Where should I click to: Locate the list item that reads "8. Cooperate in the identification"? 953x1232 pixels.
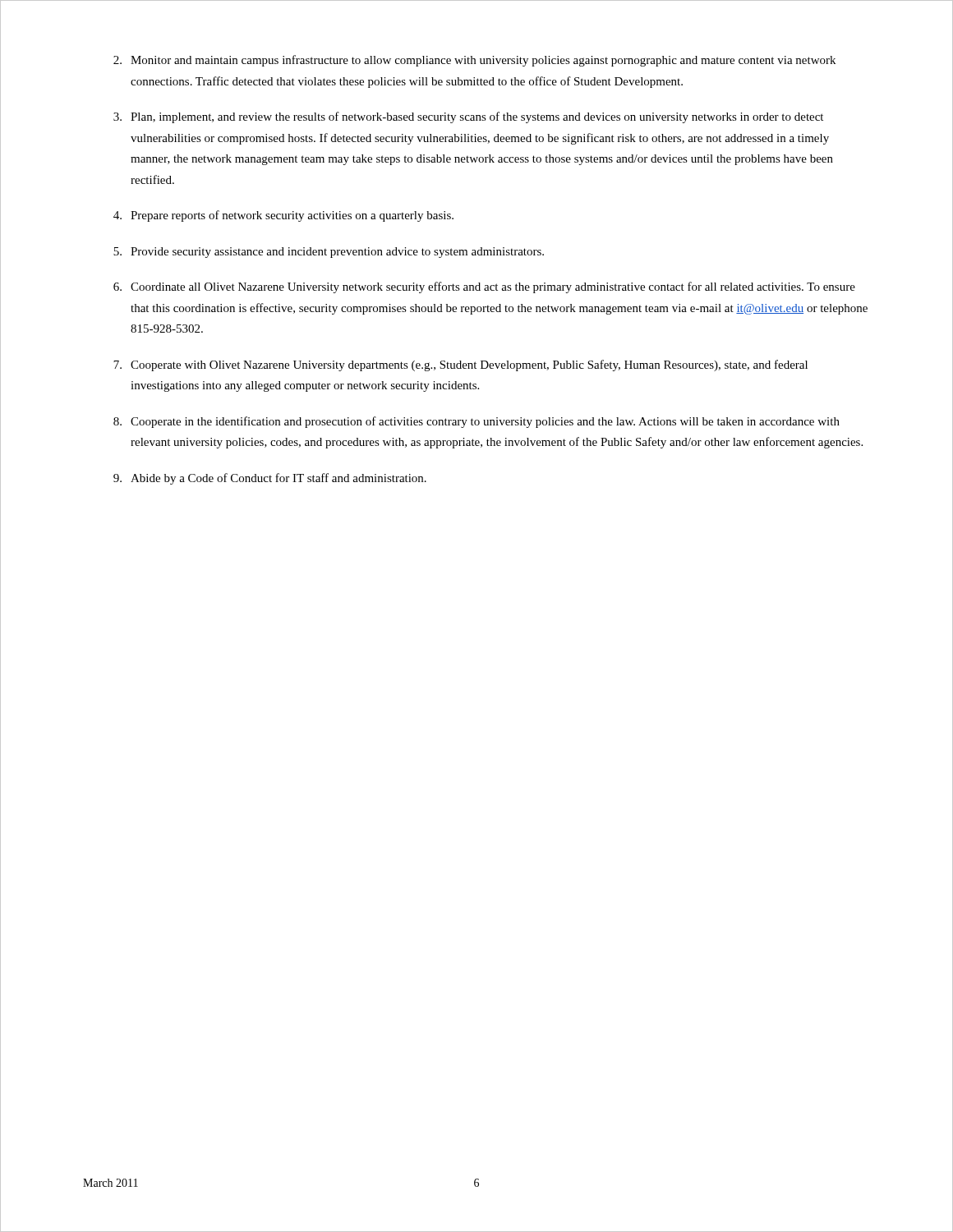(476, 432)
